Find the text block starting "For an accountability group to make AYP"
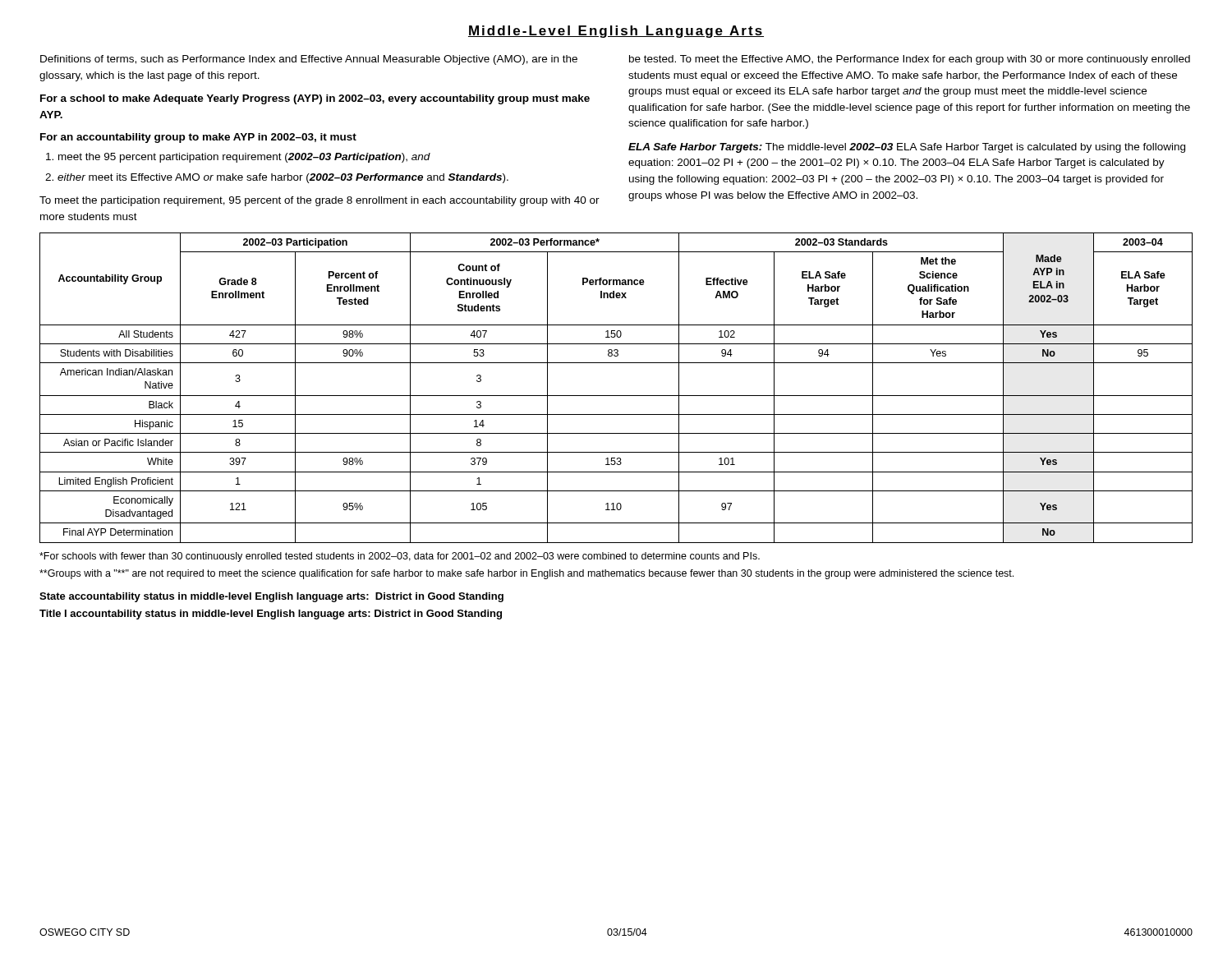 198,137
